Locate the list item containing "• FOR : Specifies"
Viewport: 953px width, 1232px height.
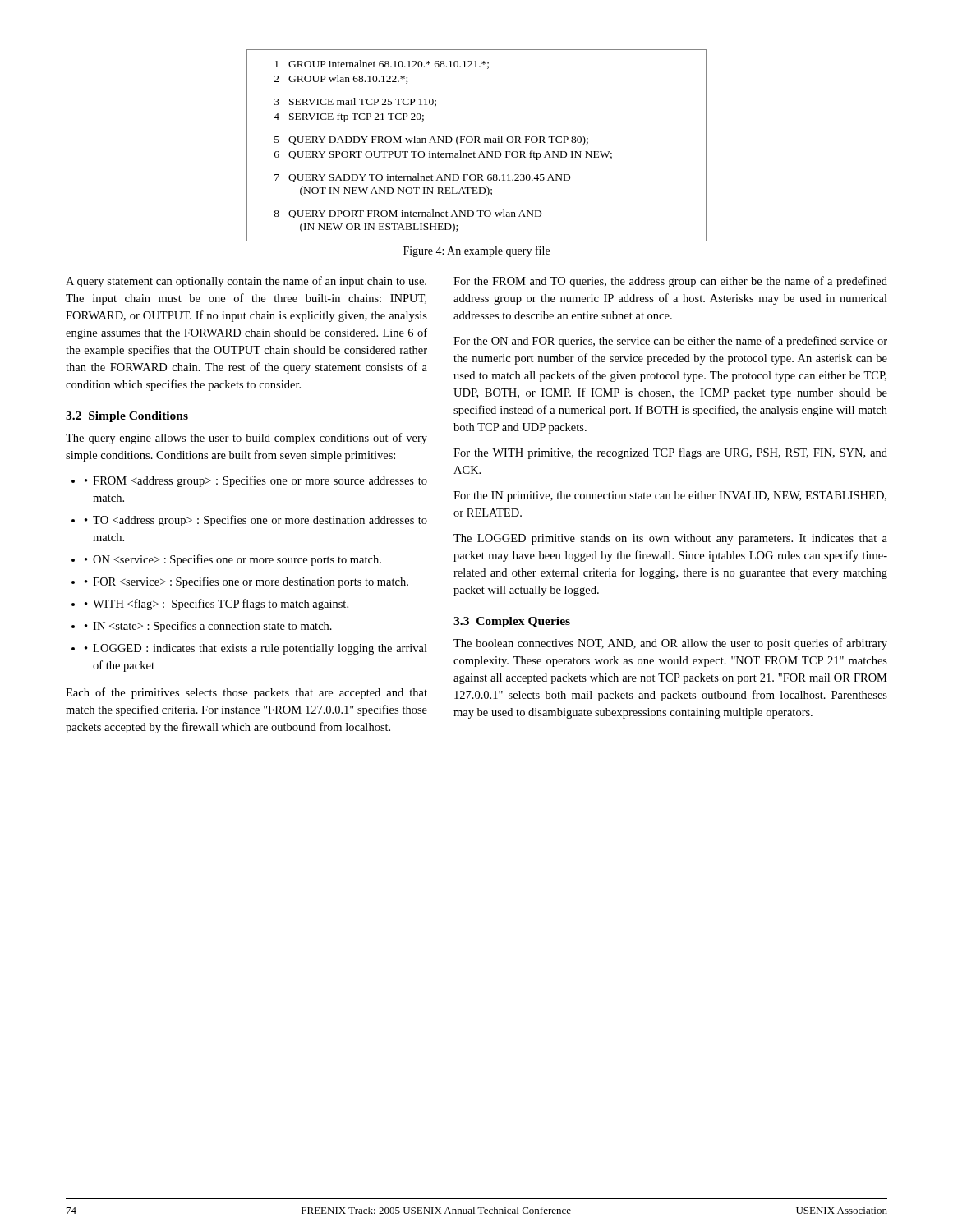pyautogui.click(x=255, y=582)
